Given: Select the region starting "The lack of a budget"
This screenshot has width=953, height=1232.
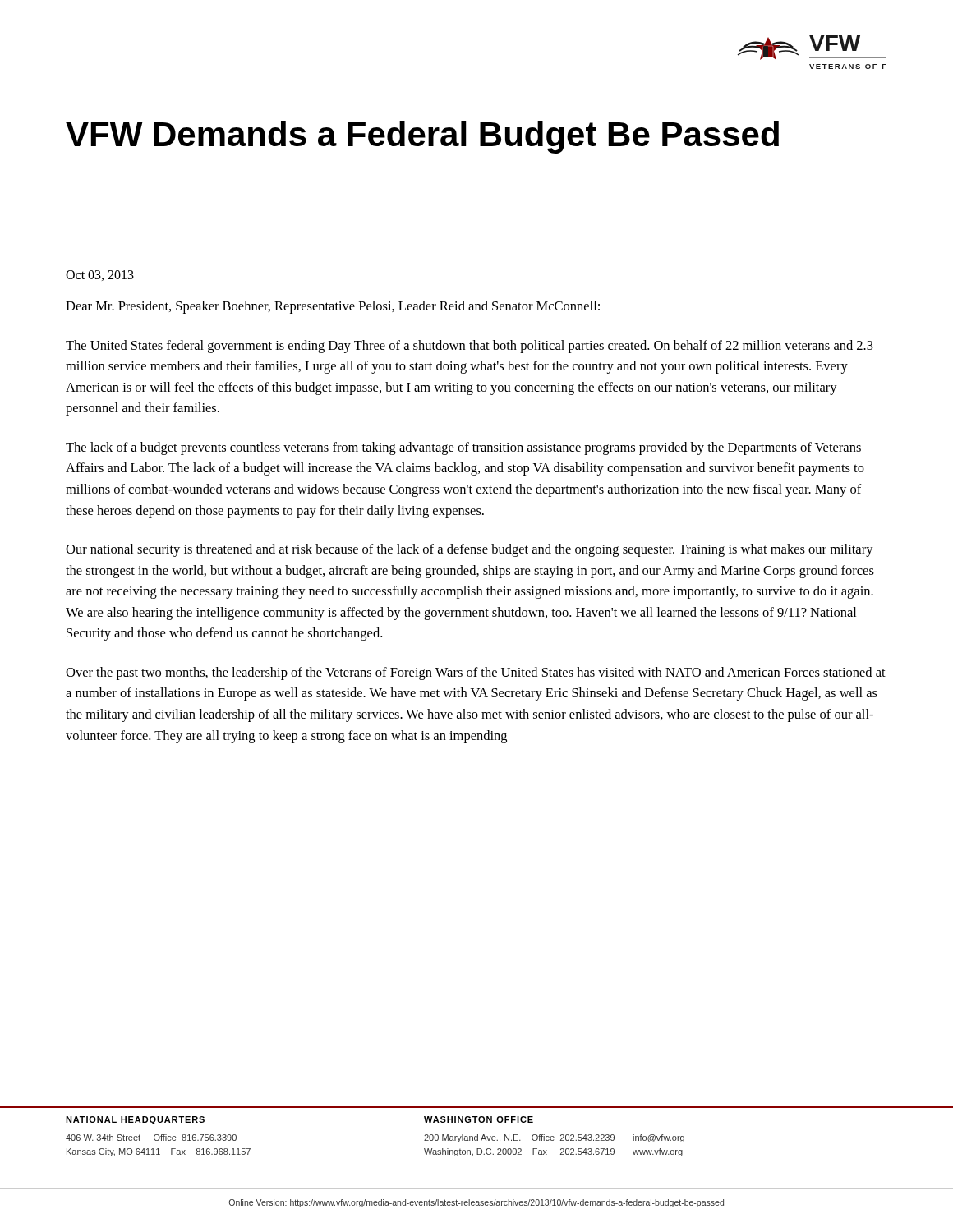Looking at the screenshot, I should pos(465,479).
